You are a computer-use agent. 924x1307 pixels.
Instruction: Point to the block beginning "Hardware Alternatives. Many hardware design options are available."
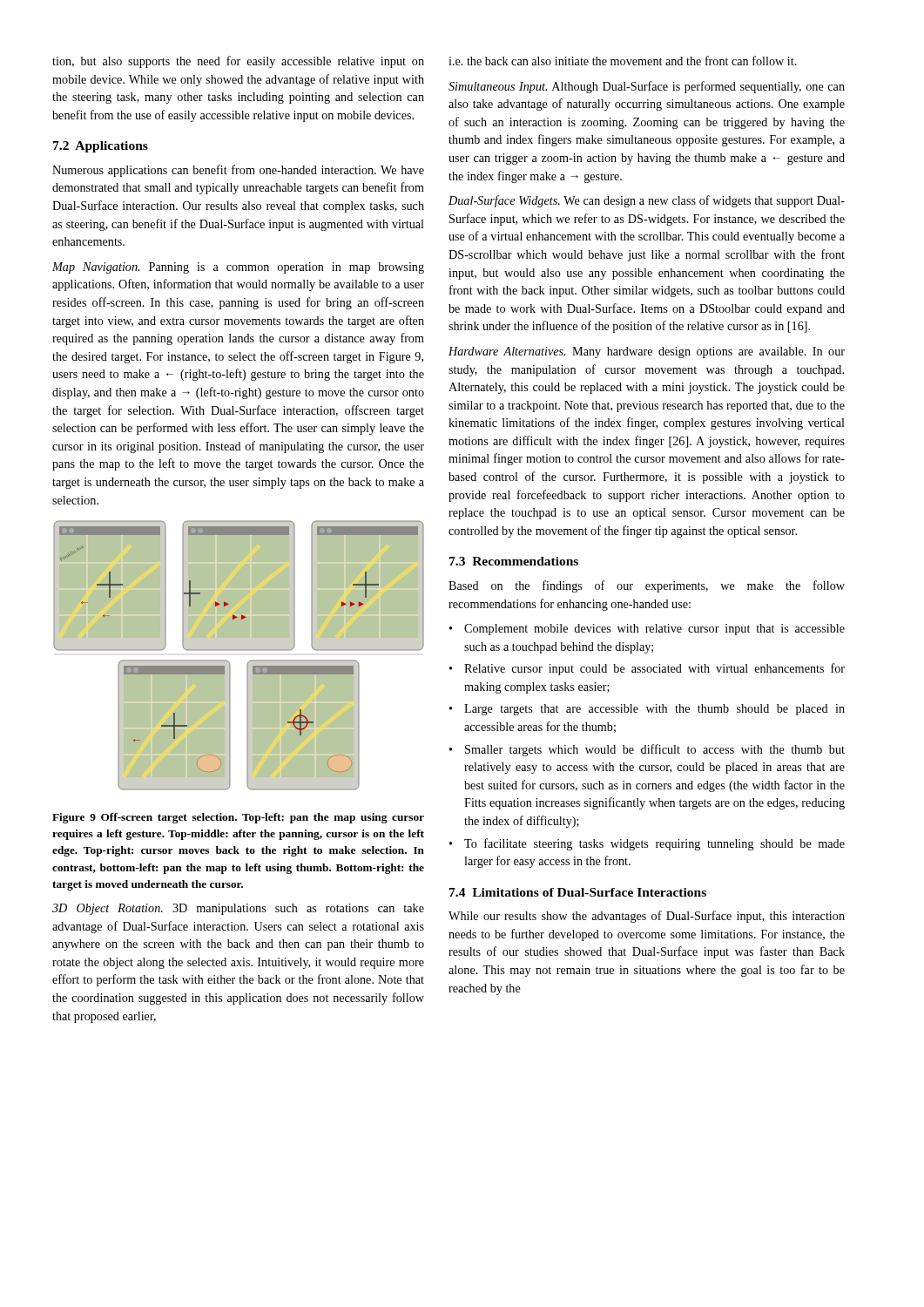point(647,441)
